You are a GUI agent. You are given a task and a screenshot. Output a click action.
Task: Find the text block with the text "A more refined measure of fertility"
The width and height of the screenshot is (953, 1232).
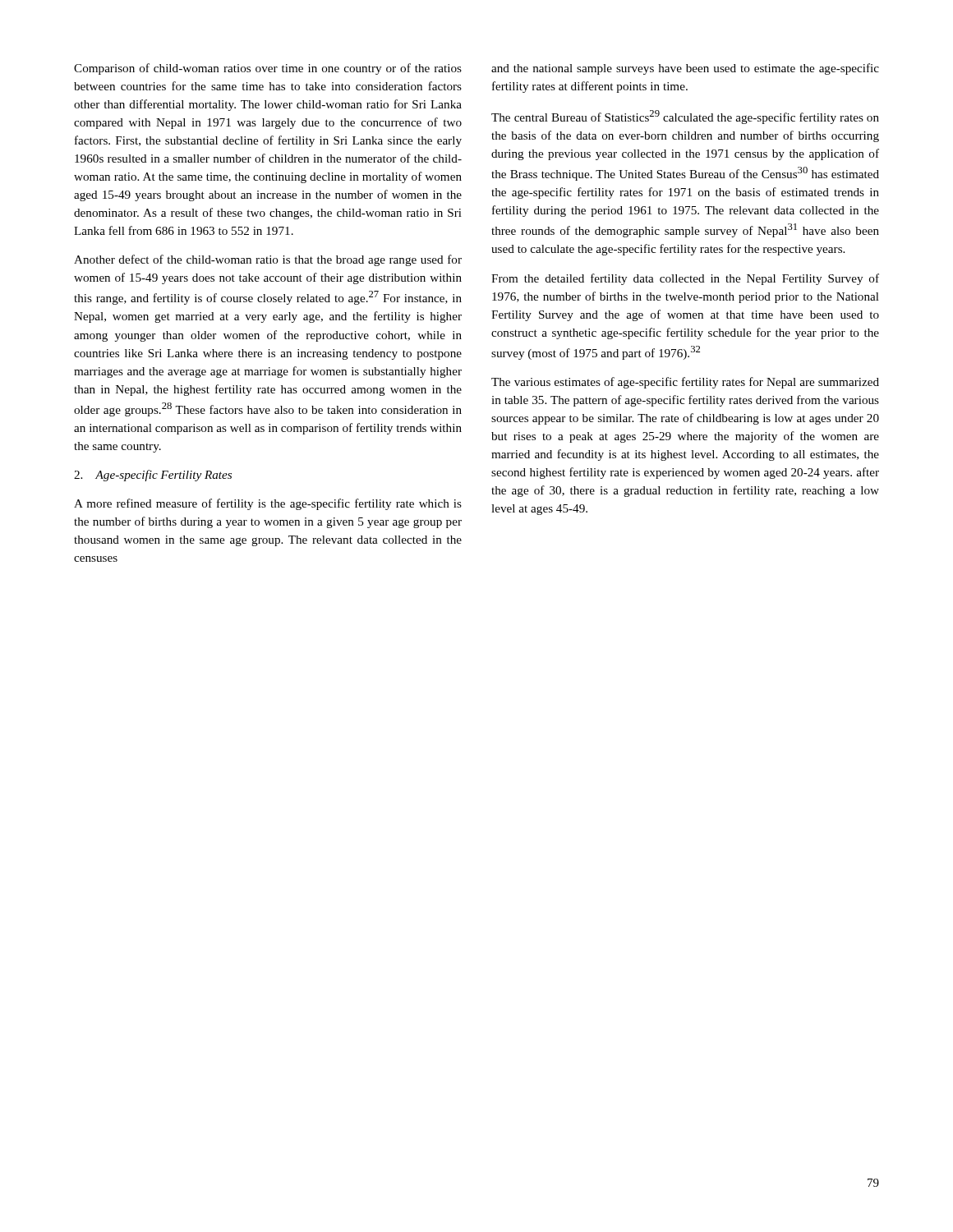click(x=268, y=530)
